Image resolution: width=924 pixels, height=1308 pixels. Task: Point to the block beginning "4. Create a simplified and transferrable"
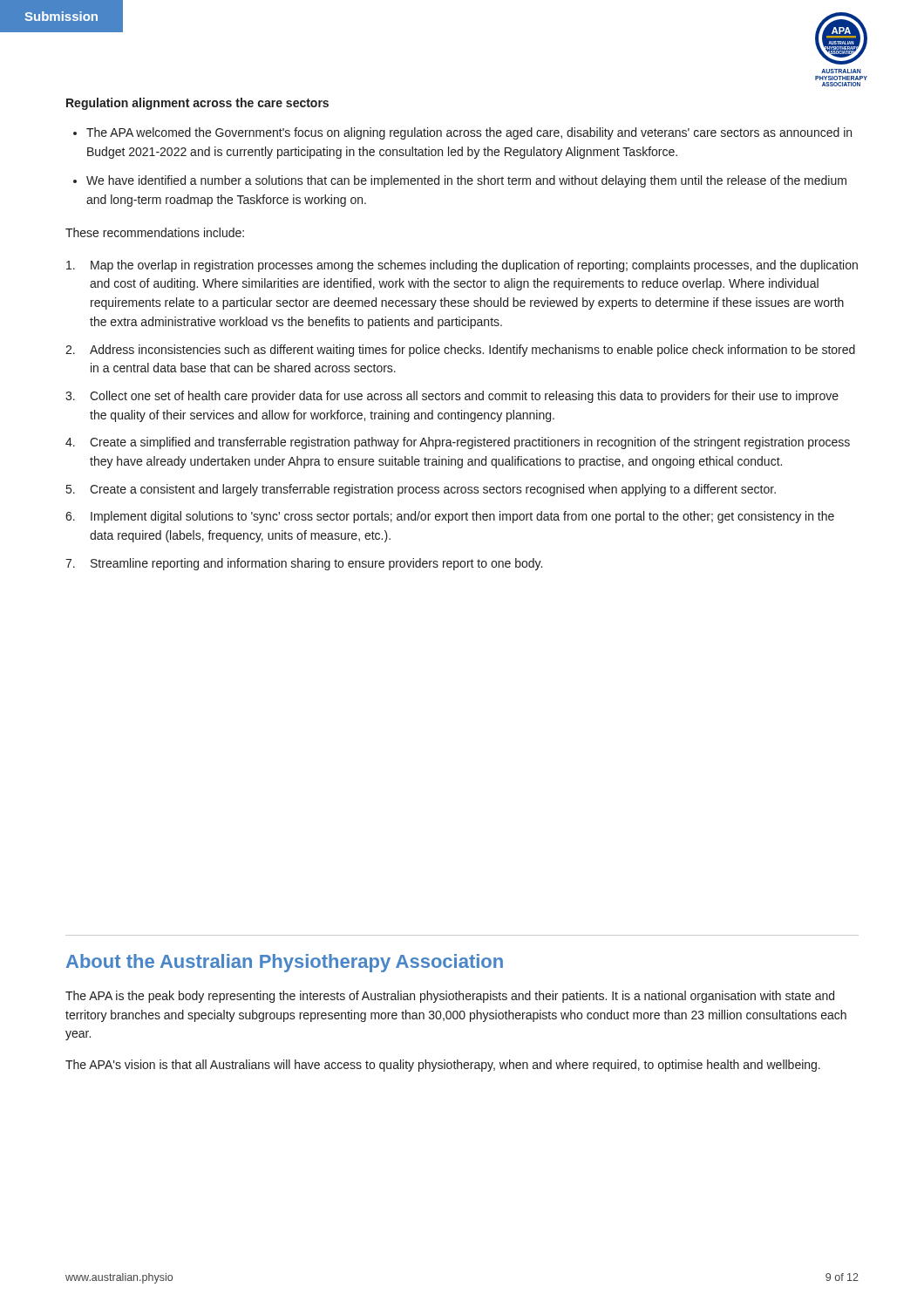[x=462, y=453]
